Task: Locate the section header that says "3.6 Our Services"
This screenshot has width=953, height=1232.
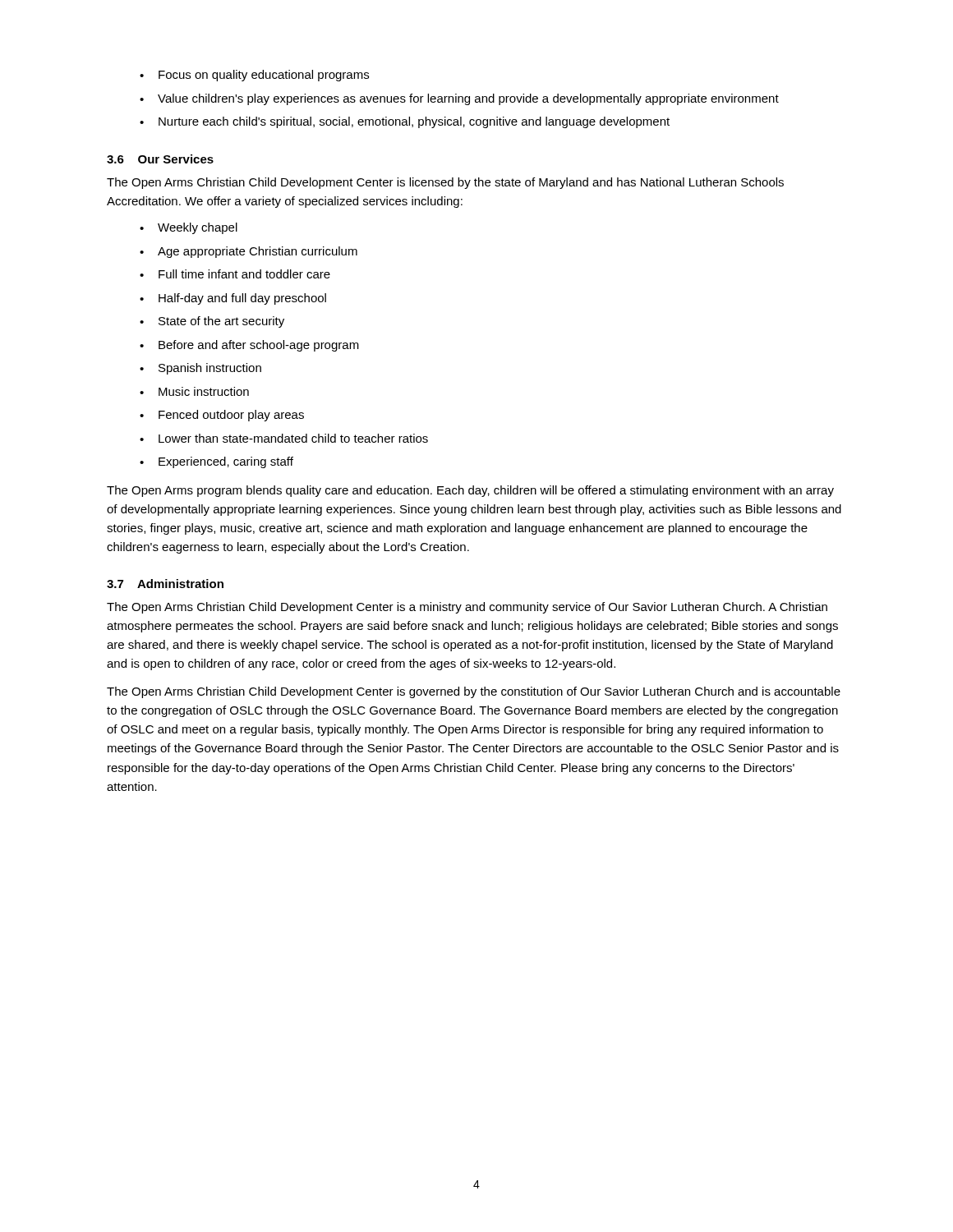Action: (160, 158)
